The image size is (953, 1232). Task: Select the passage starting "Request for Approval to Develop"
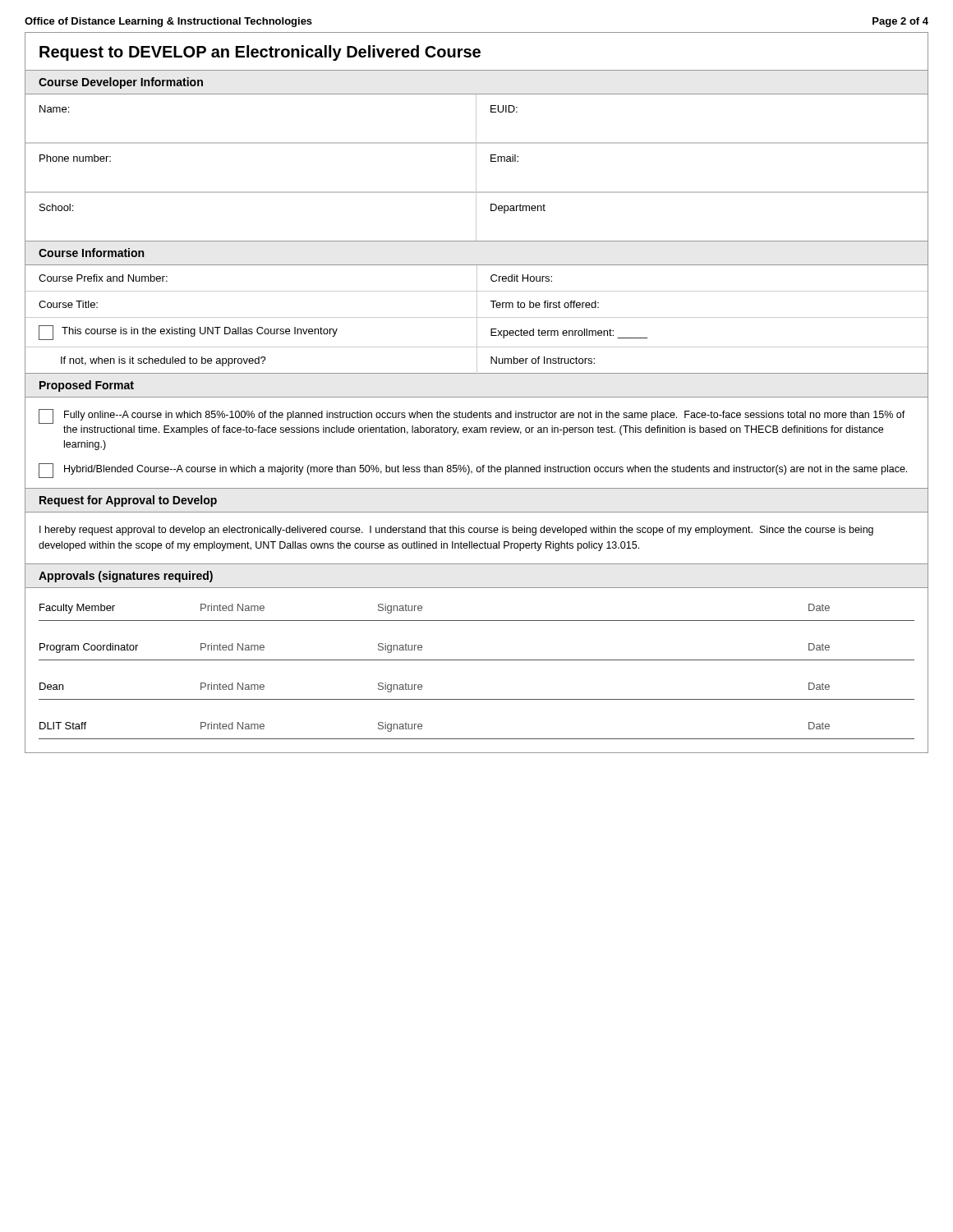click(x=128, y=500)
